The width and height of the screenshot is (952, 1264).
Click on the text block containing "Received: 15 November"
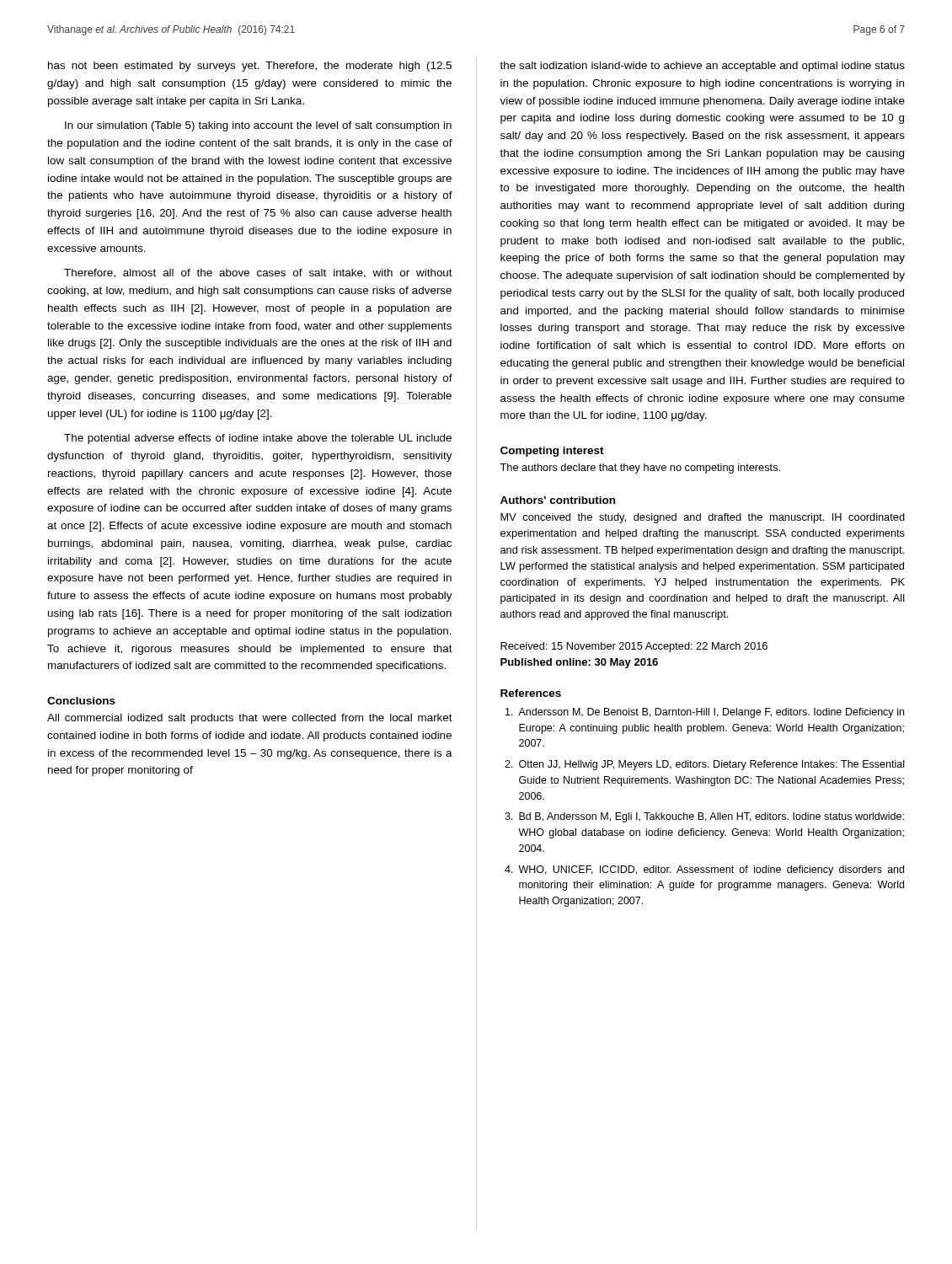tap(634, 646)
